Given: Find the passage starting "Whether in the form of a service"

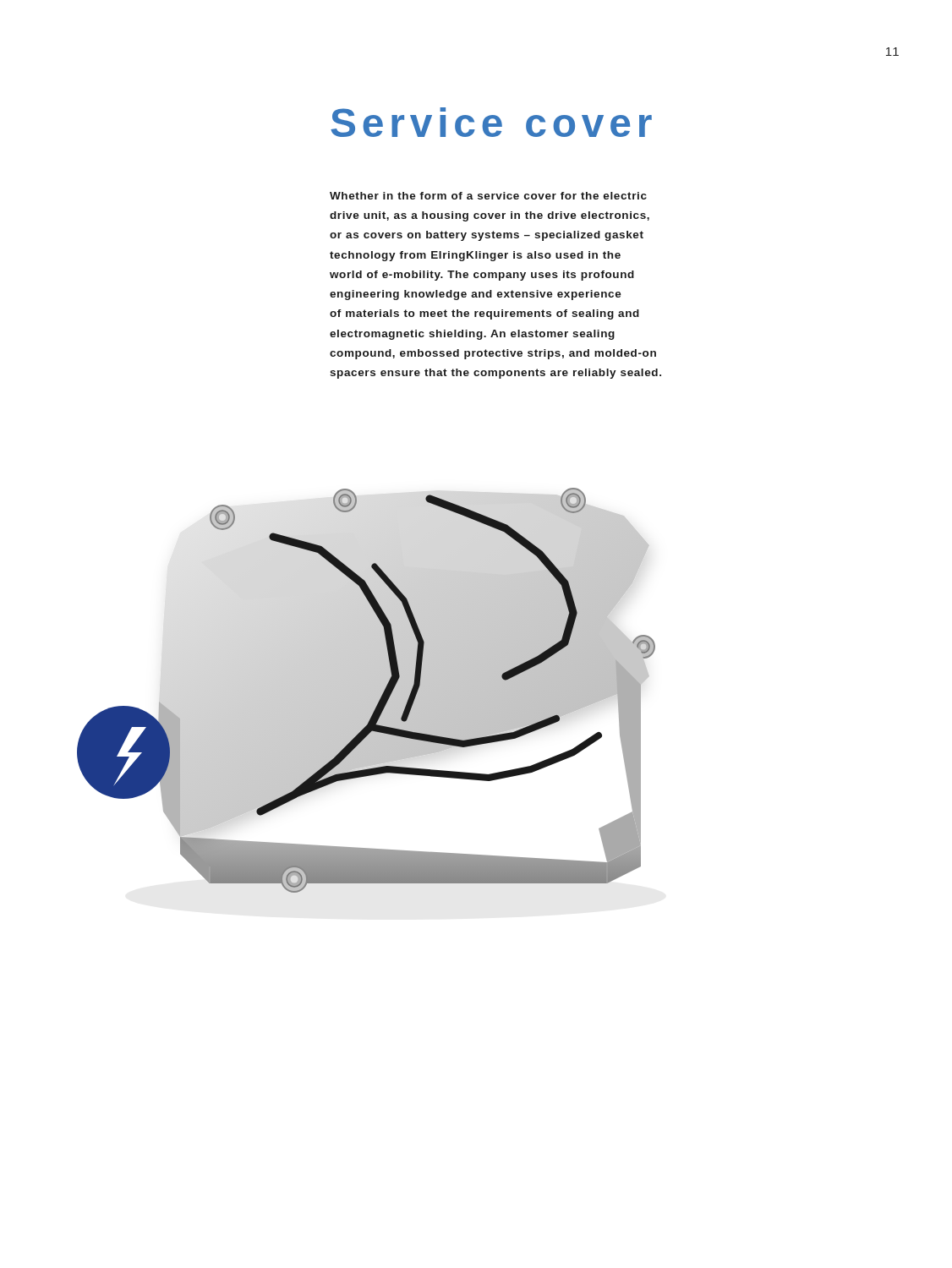Looking at the screenshot, I should click(593, 284).
